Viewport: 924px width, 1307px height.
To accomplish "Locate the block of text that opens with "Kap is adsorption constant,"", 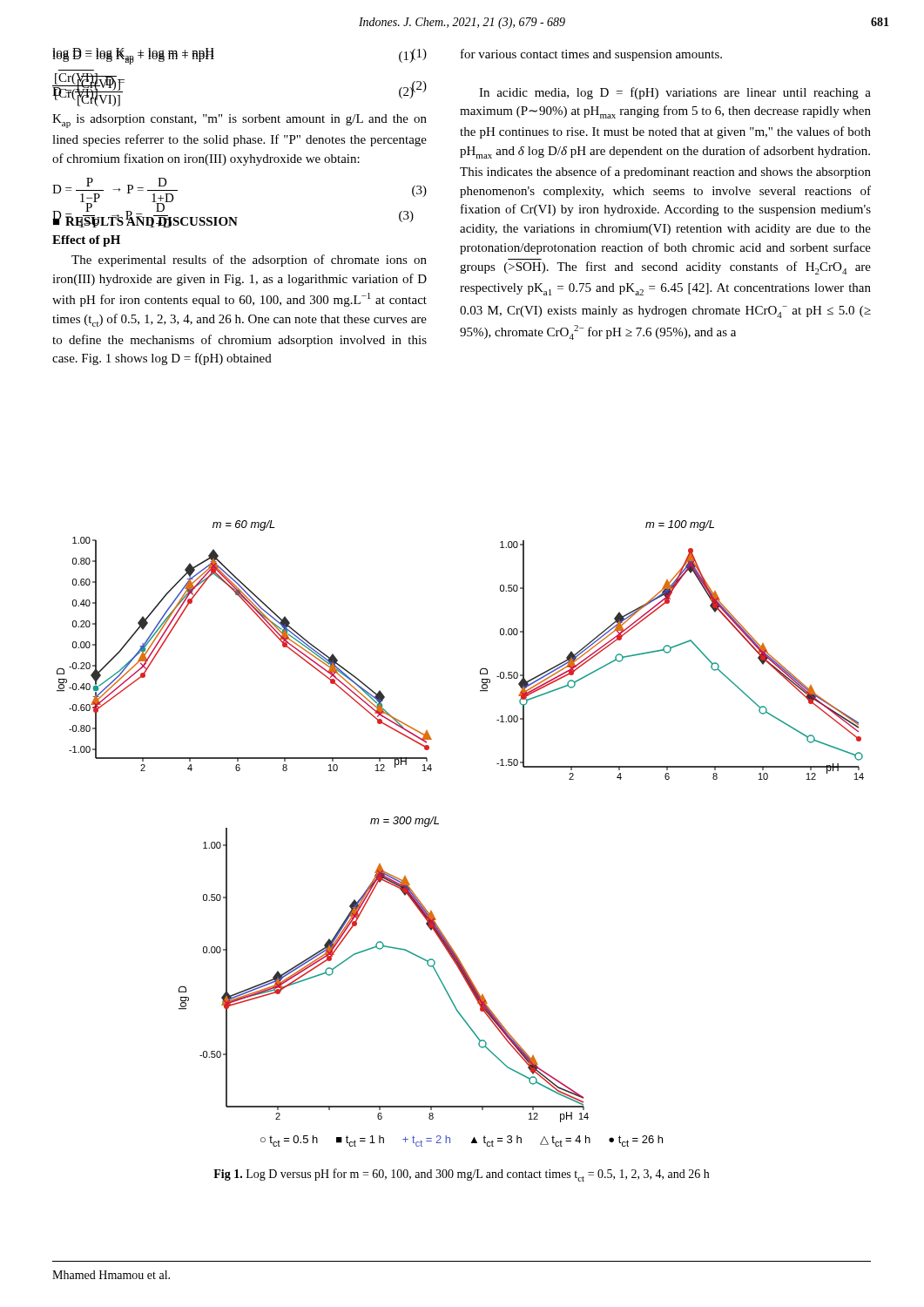I will pyautogui.click(x=240, y=138).
